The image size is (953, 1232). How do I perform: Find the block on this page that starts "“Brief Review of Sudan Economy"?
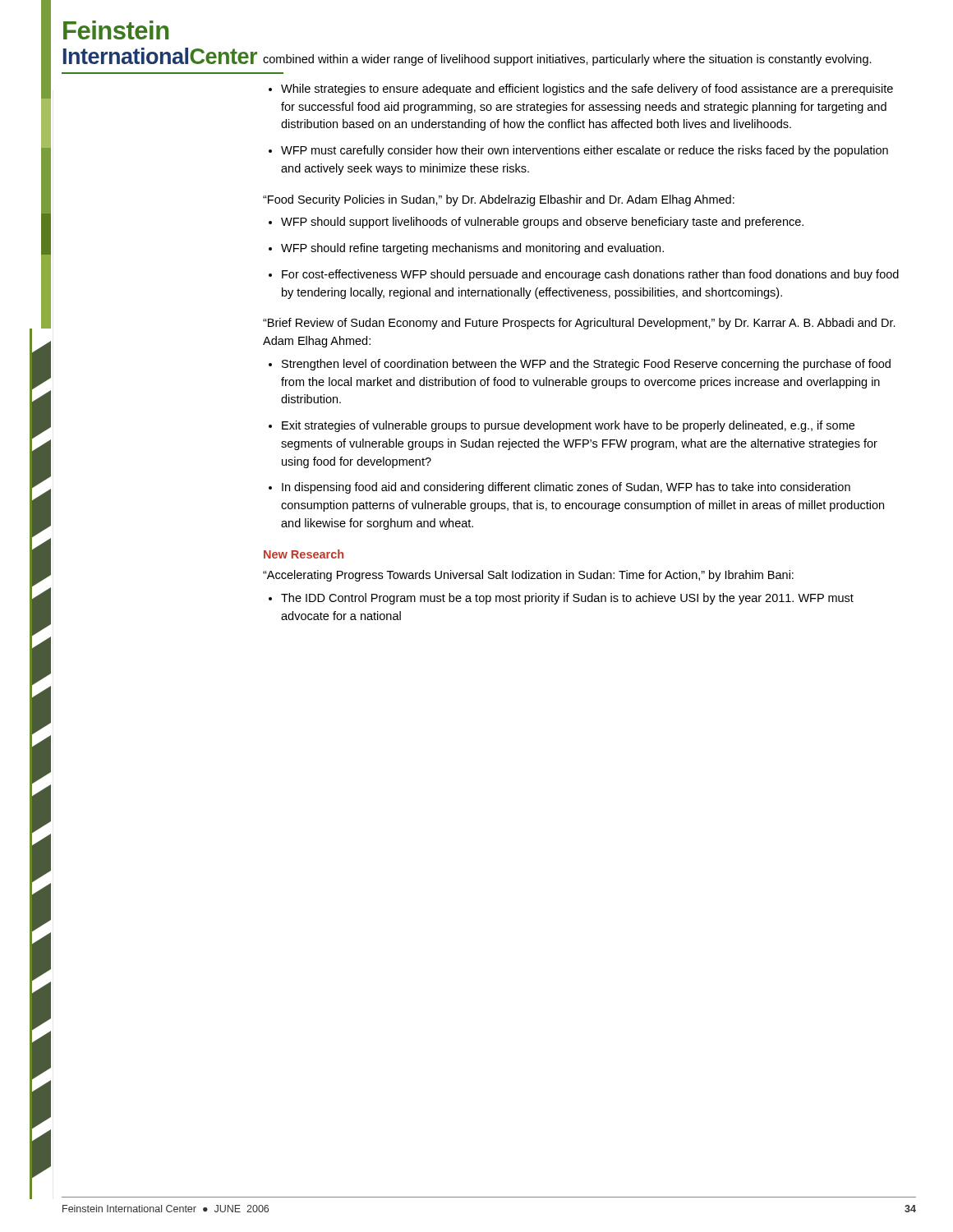tap(579, 332)
